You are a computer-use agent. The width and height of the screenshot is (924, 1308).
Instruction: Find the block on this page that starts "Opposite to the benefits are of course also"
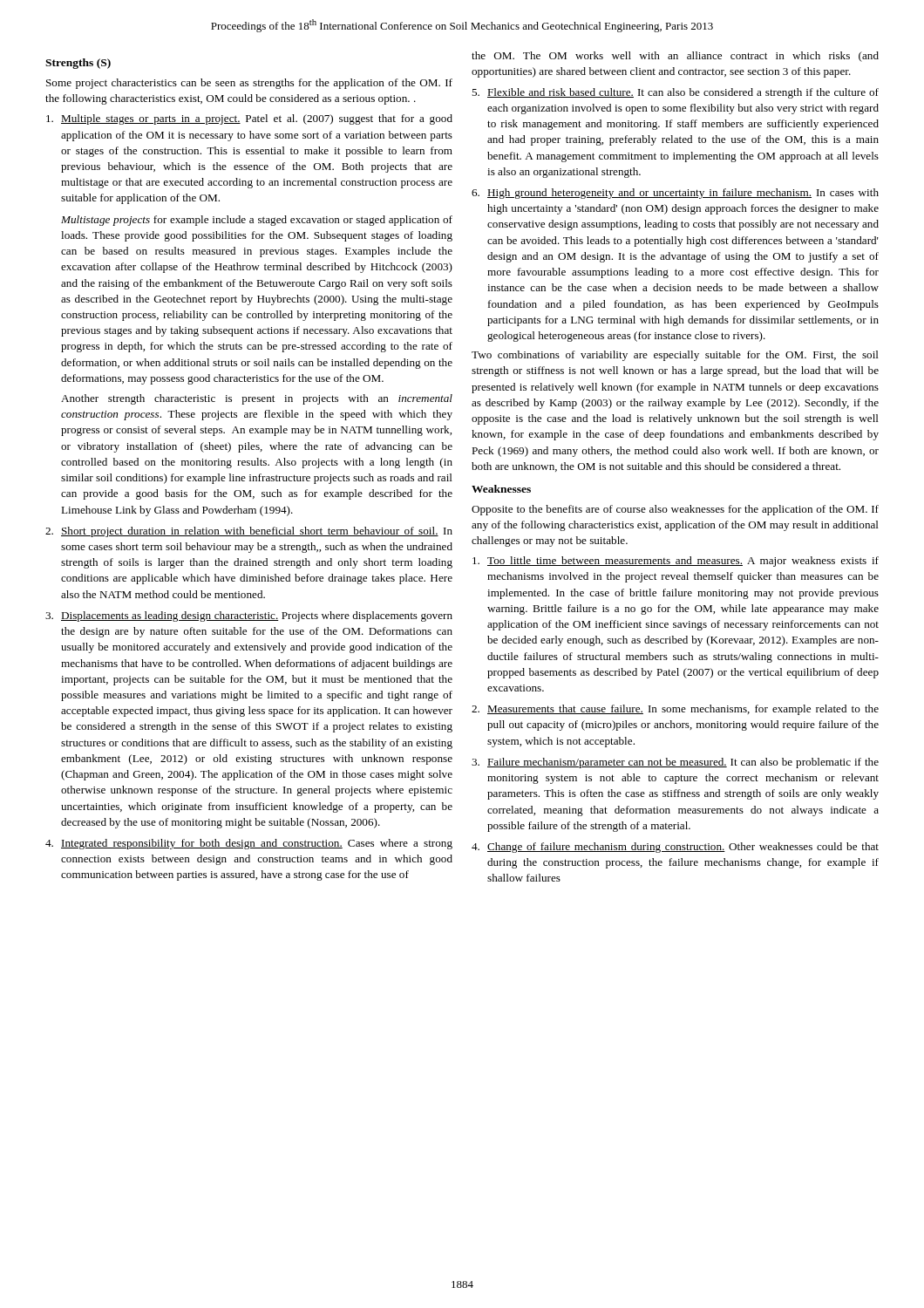[675, 525]
